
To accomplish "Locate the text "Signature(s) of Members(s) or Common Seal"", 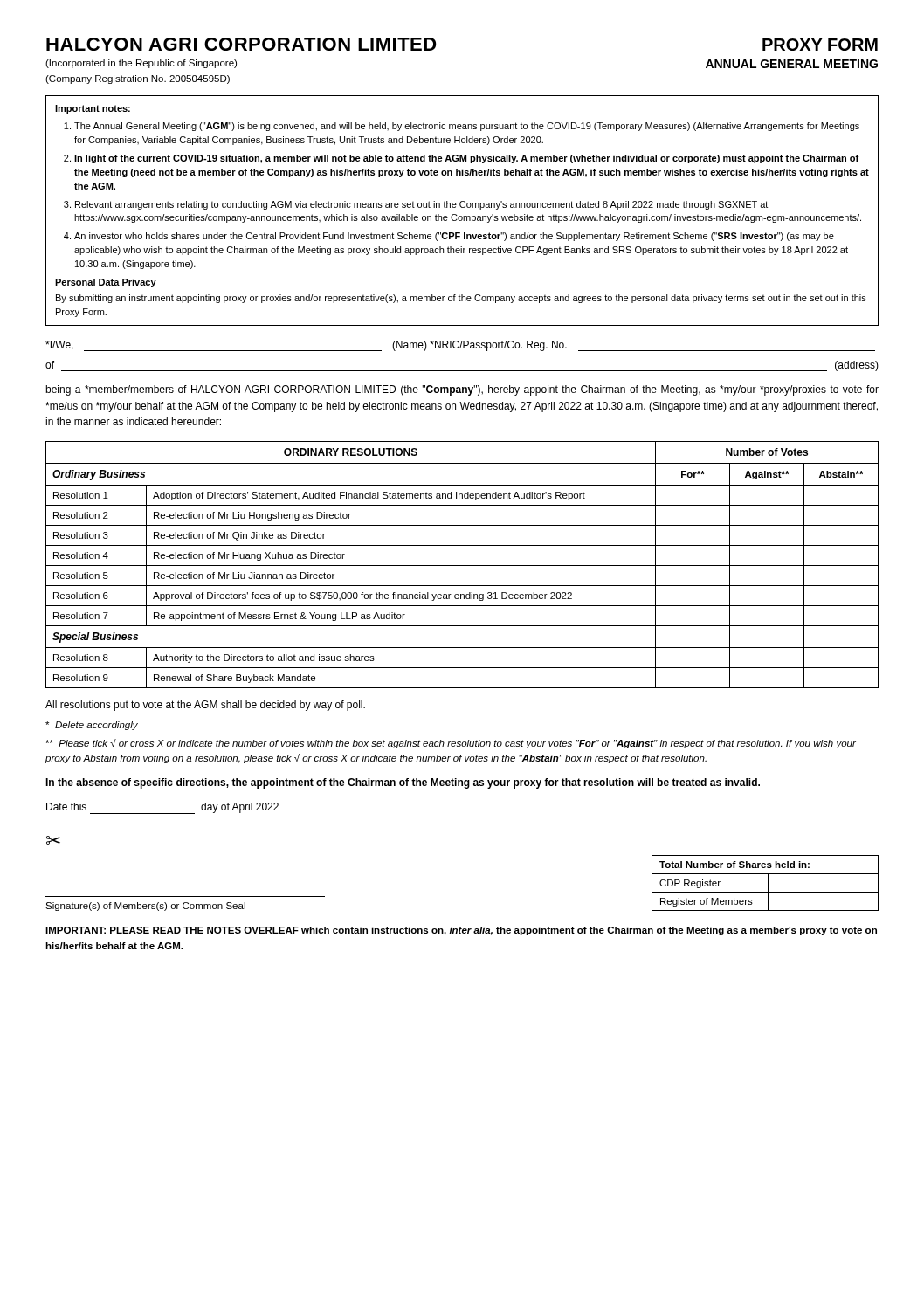I will coord(146,906).
